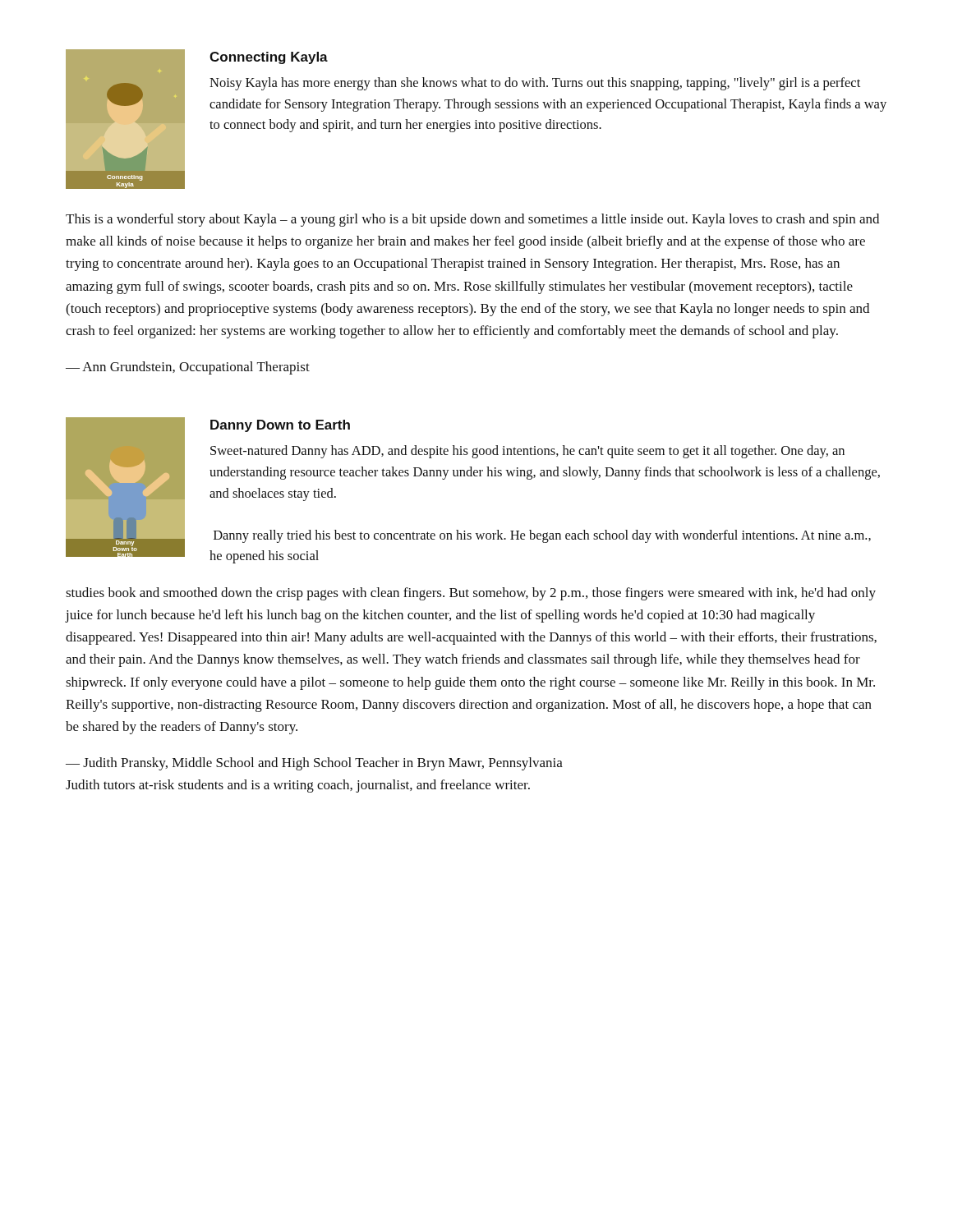Point to "Danny Down to Earth"
This screenshot has height=1232, width=953.
pos(280,425)
